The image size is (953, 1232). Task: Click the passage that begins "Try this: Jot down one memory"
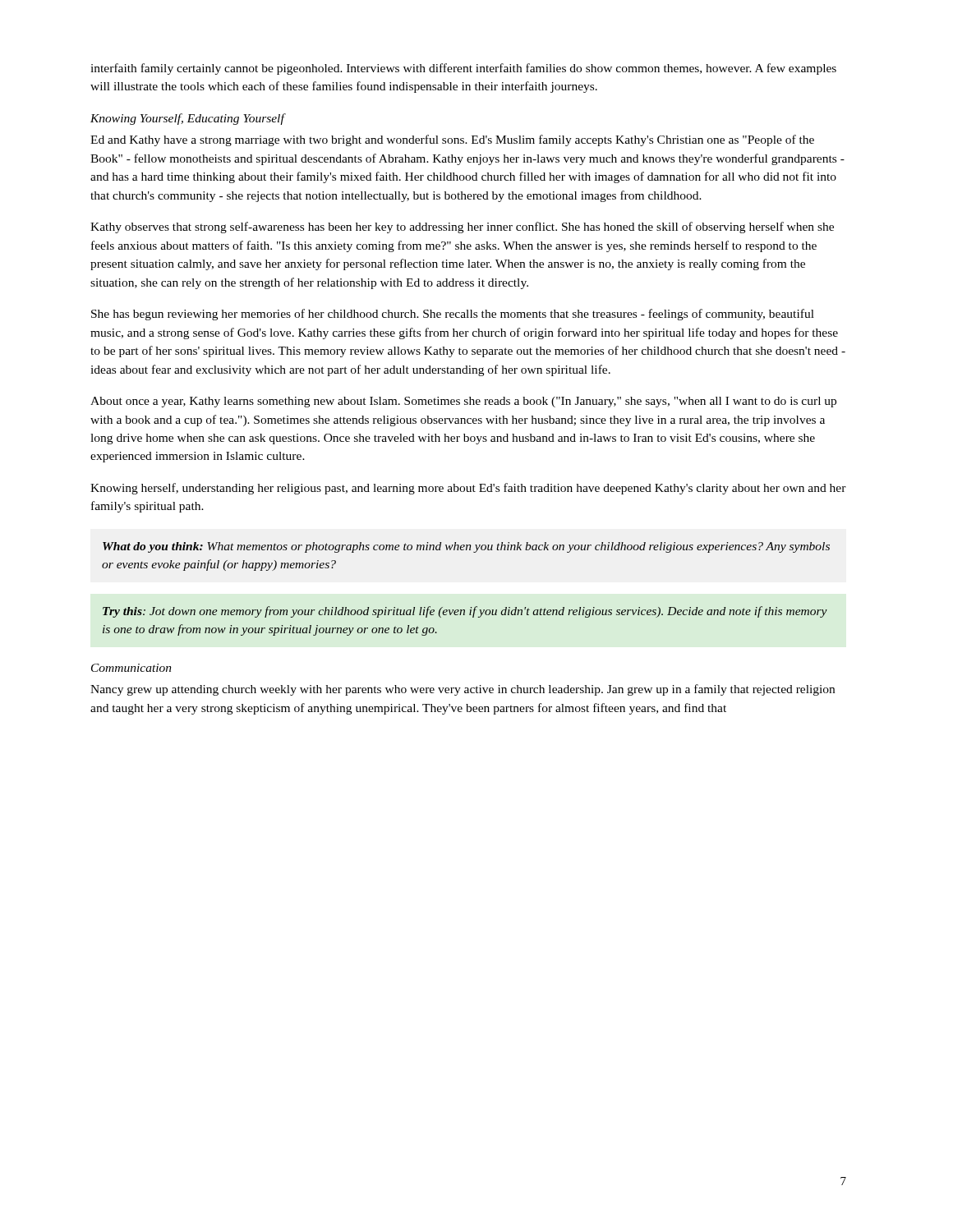tap(464, 620)
